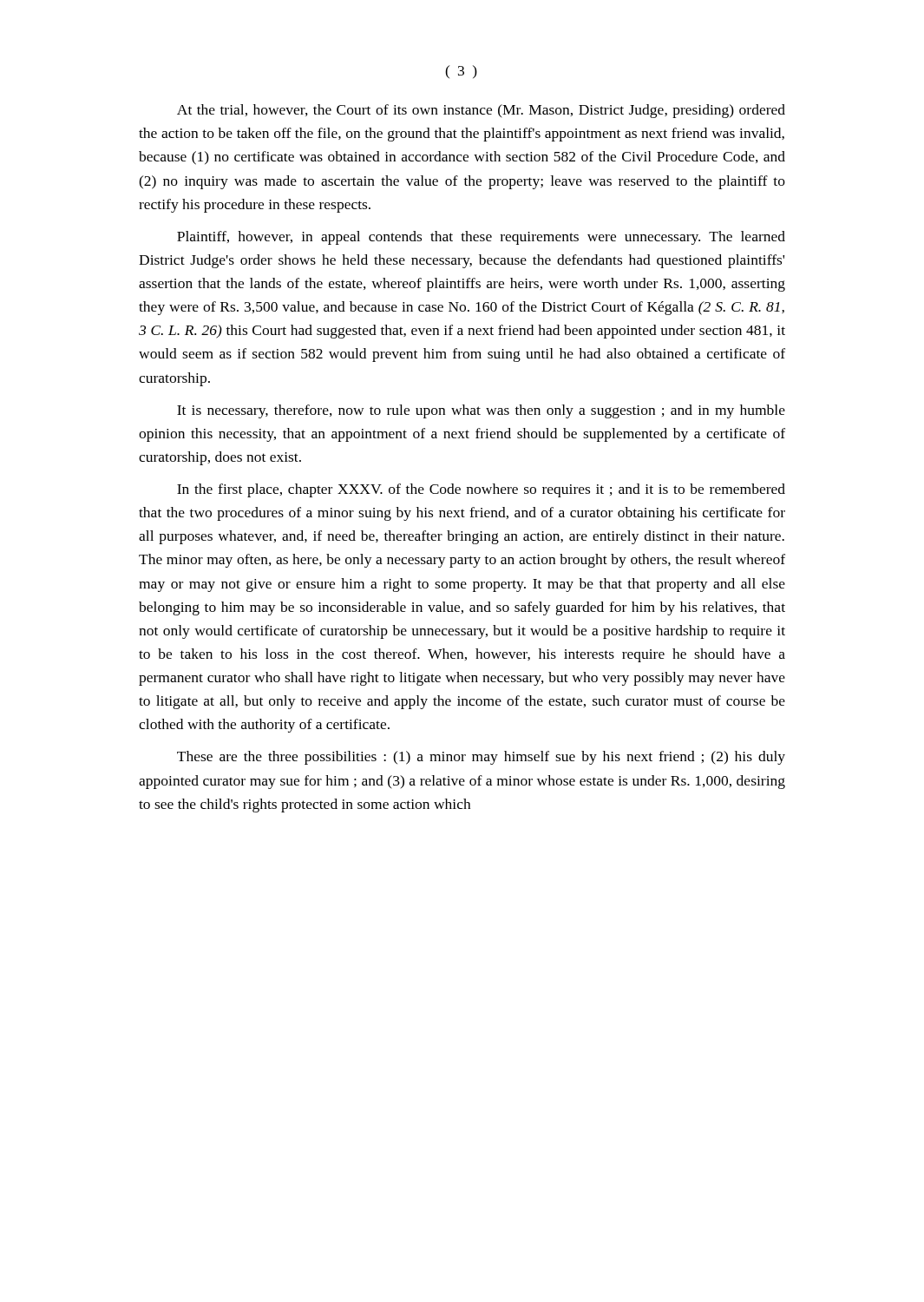924x1302 pixels.
Task: Select the region starting "At the trial, however, the Court"
Action: point(462,157)
